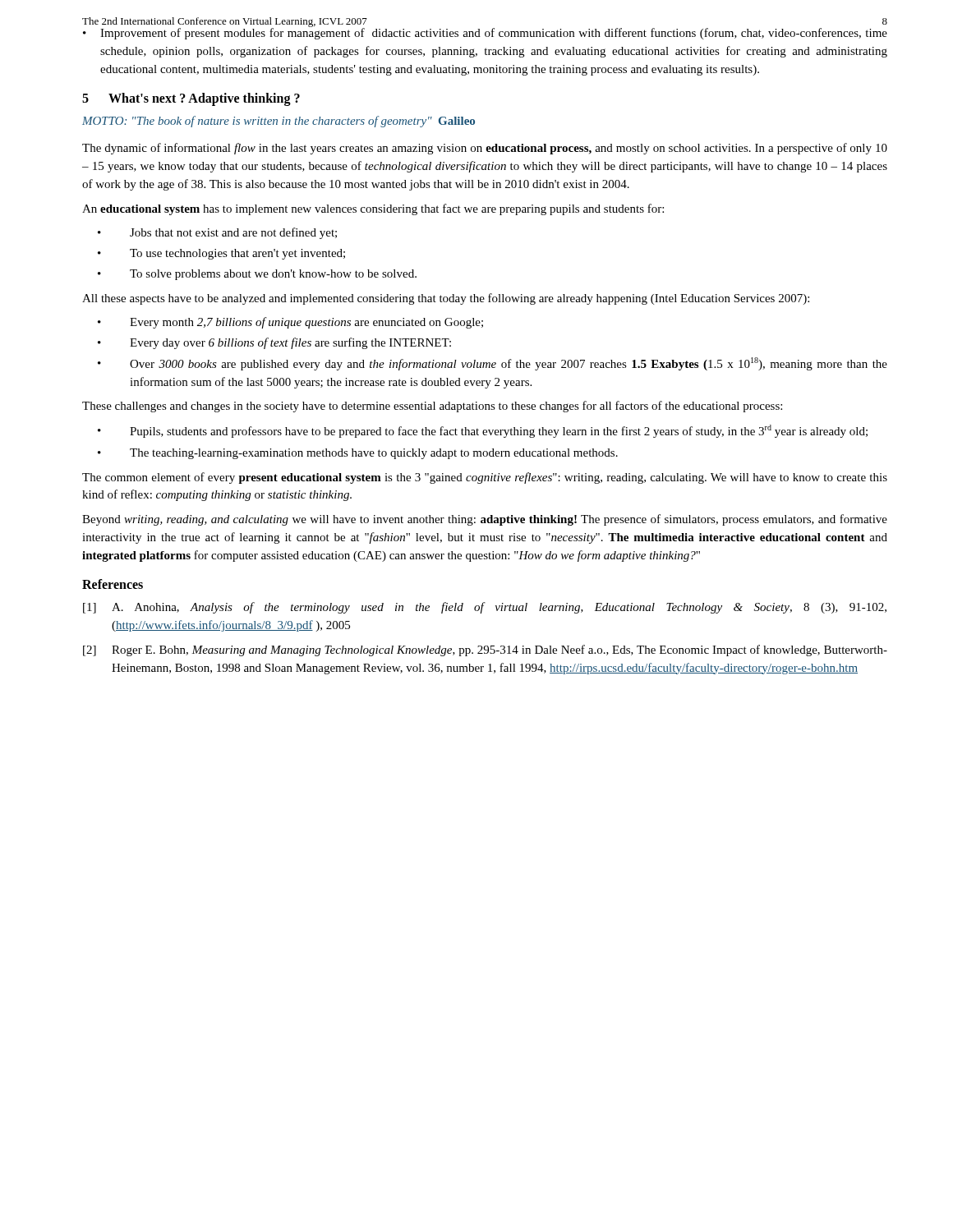Navigate to the text starting "• To solve problems about we don't know-how"

(250, 274)
